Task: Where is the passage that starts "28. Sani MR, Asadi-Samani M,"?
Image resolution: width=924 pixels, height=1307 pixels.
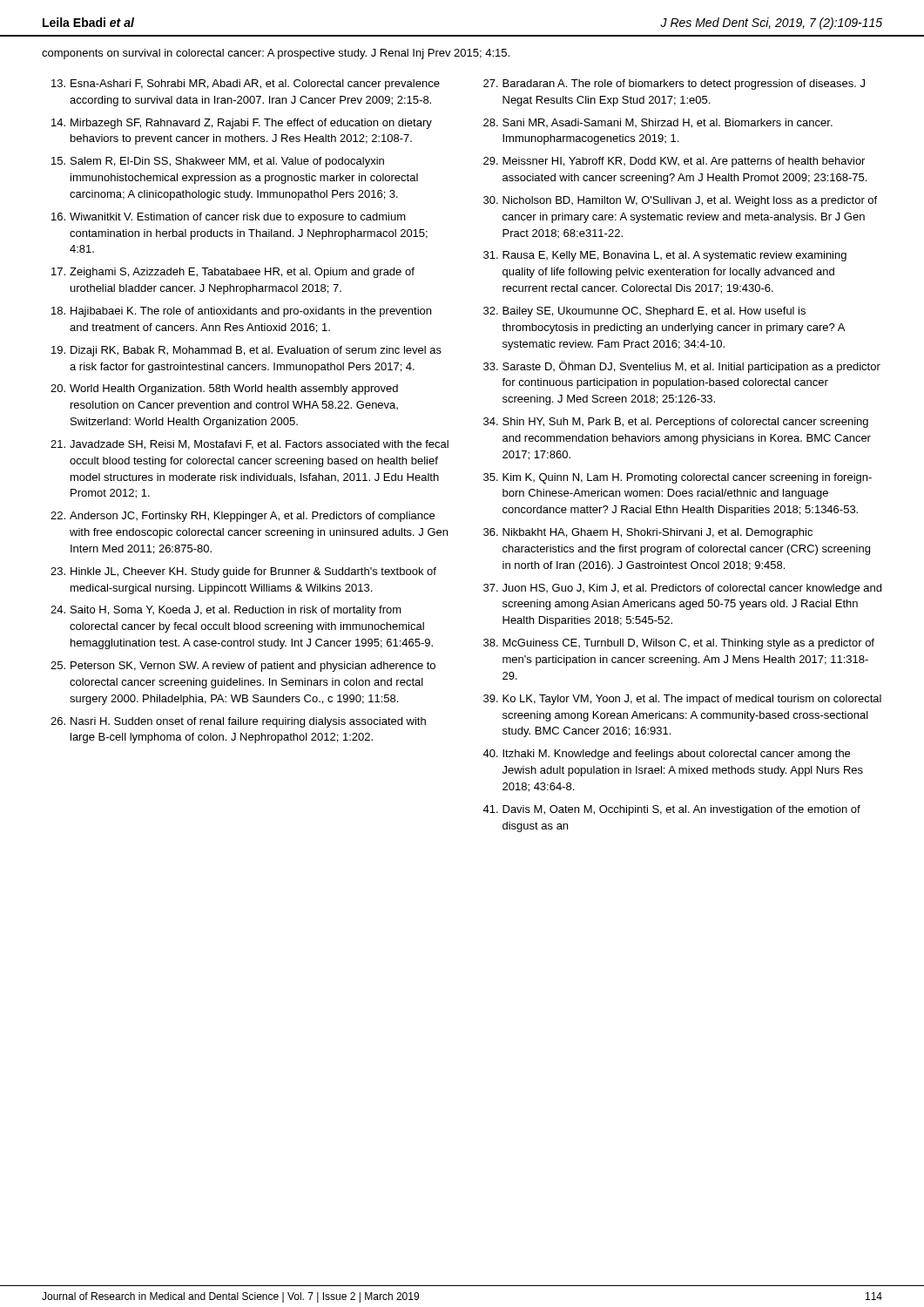Action: (678, 131)
